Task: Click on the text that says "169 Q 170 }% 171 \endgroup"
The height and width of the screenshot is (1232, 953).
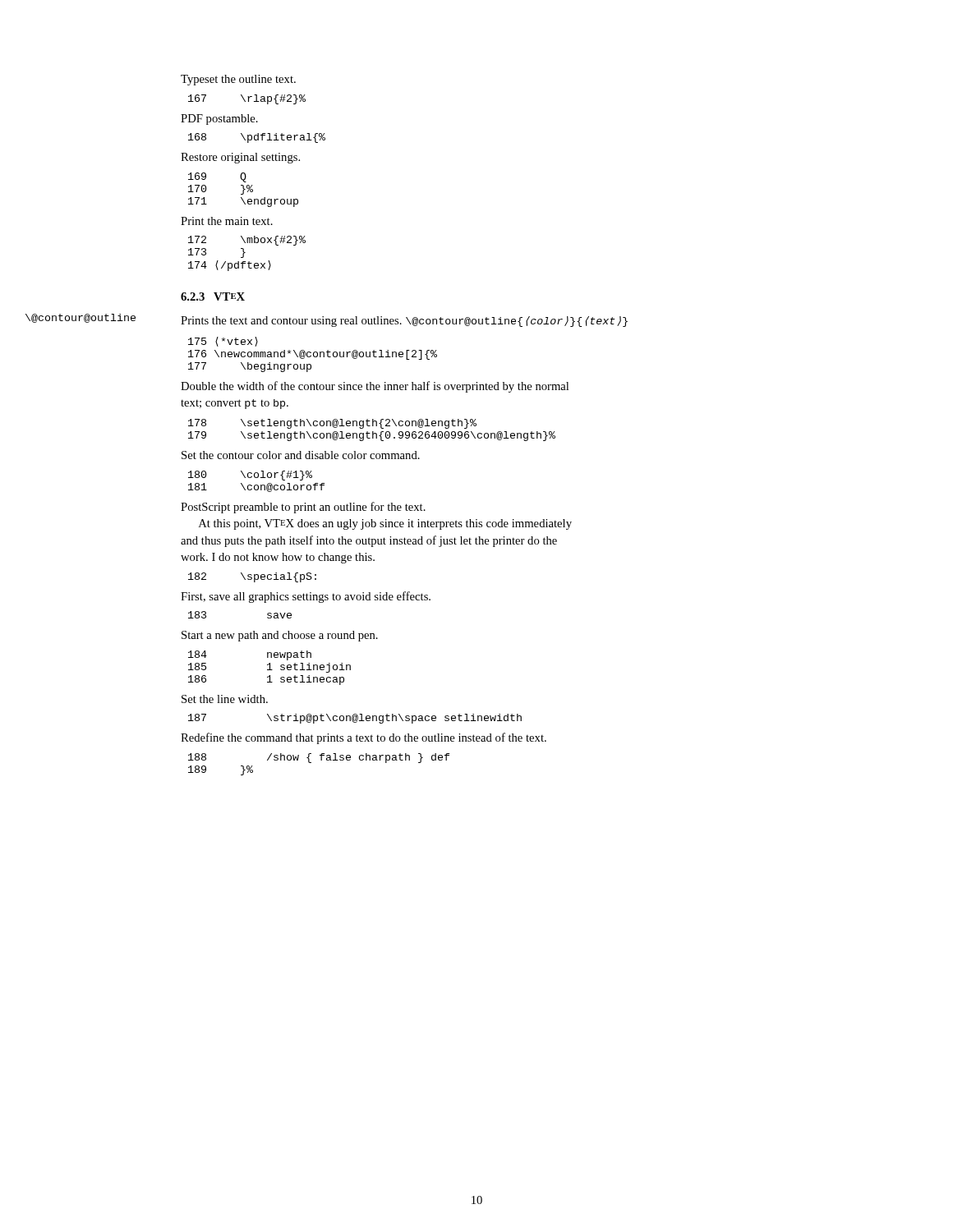Action: (x=240, y=189)
